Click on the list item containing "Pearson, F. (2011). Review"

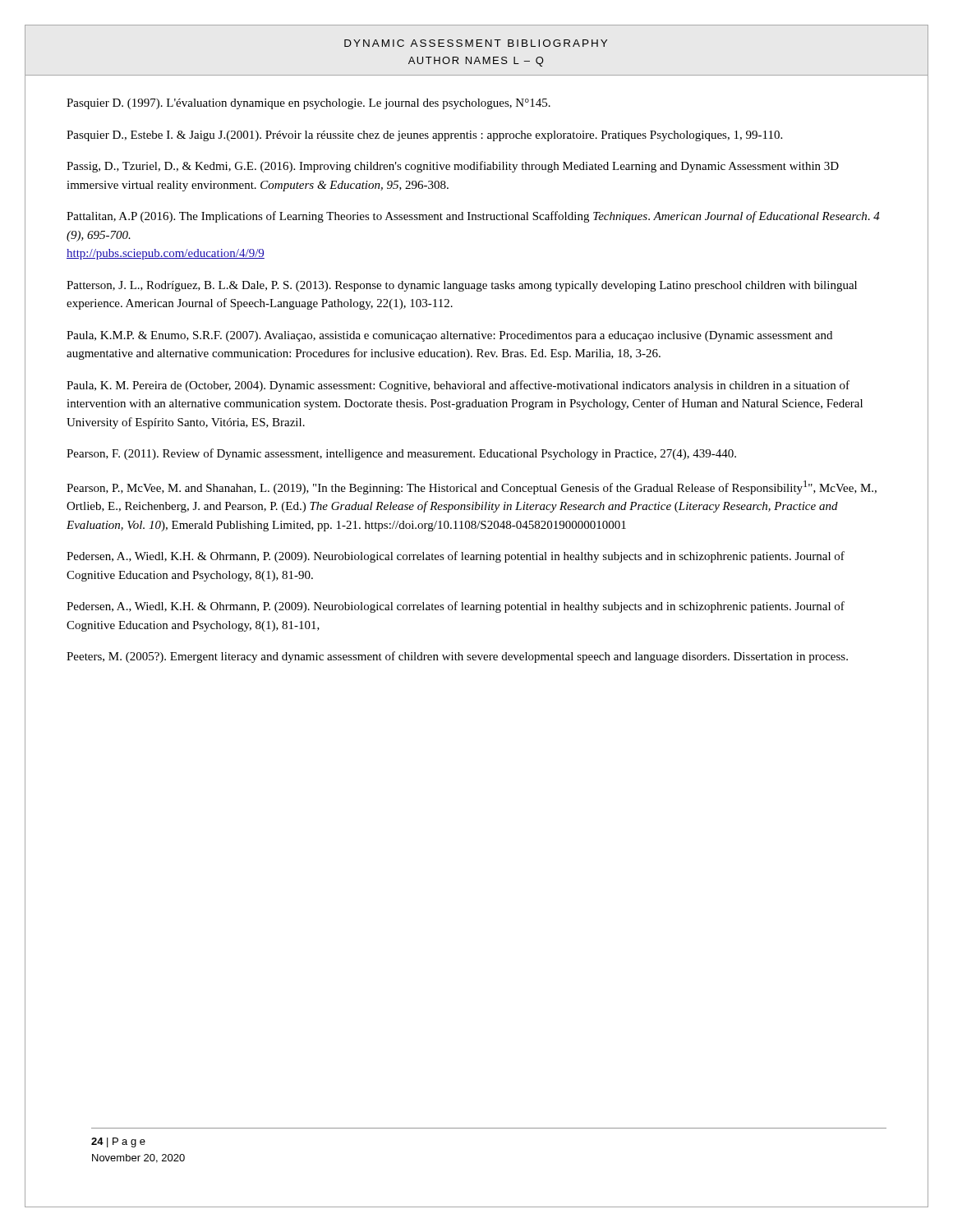tap(402, 453)
